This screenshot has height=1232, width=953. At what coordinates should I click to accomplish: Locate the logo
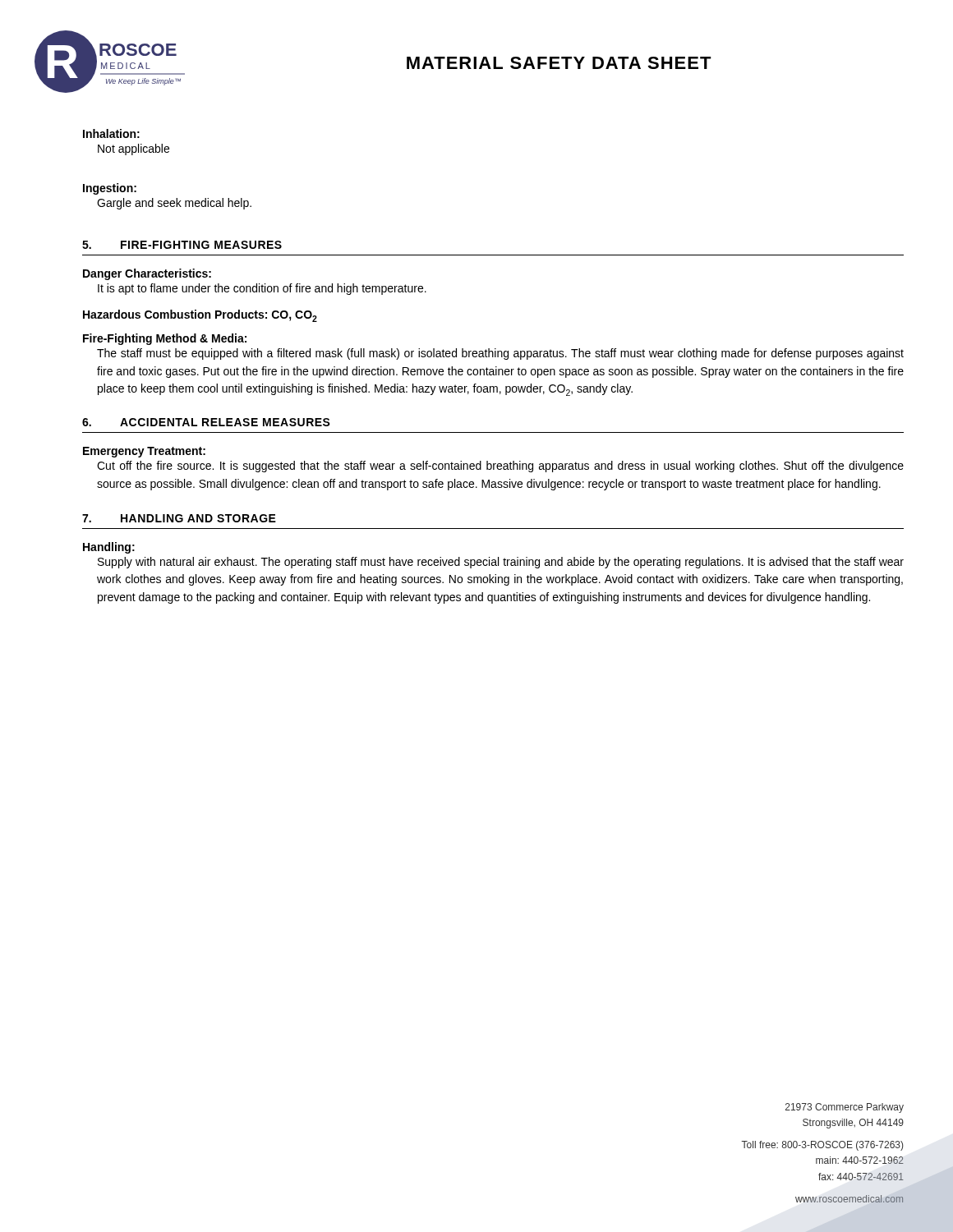pos(115,63)
